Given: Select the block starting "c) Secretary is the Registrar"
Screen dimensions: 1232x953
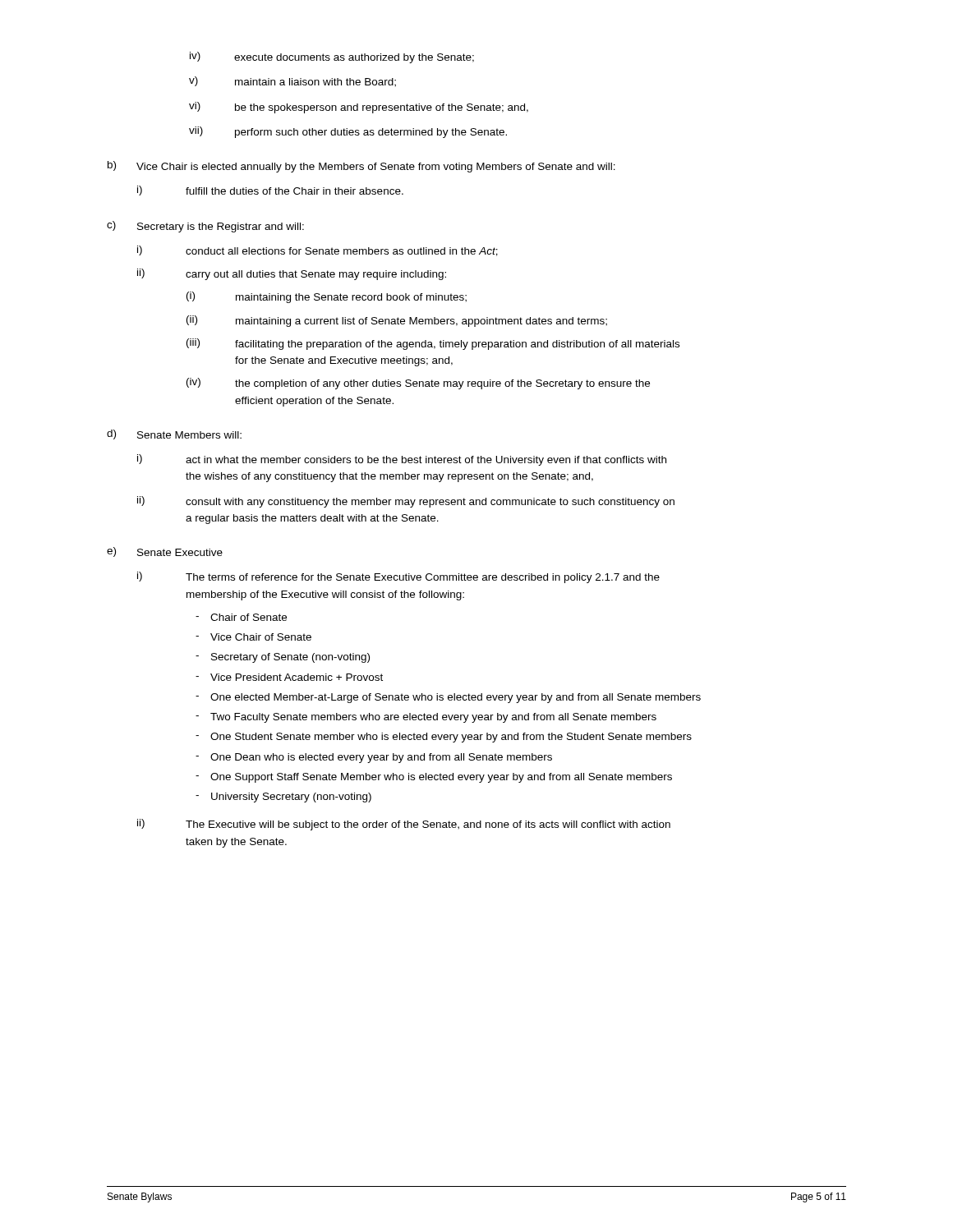Looking at the screenshot, I should 205,227.
